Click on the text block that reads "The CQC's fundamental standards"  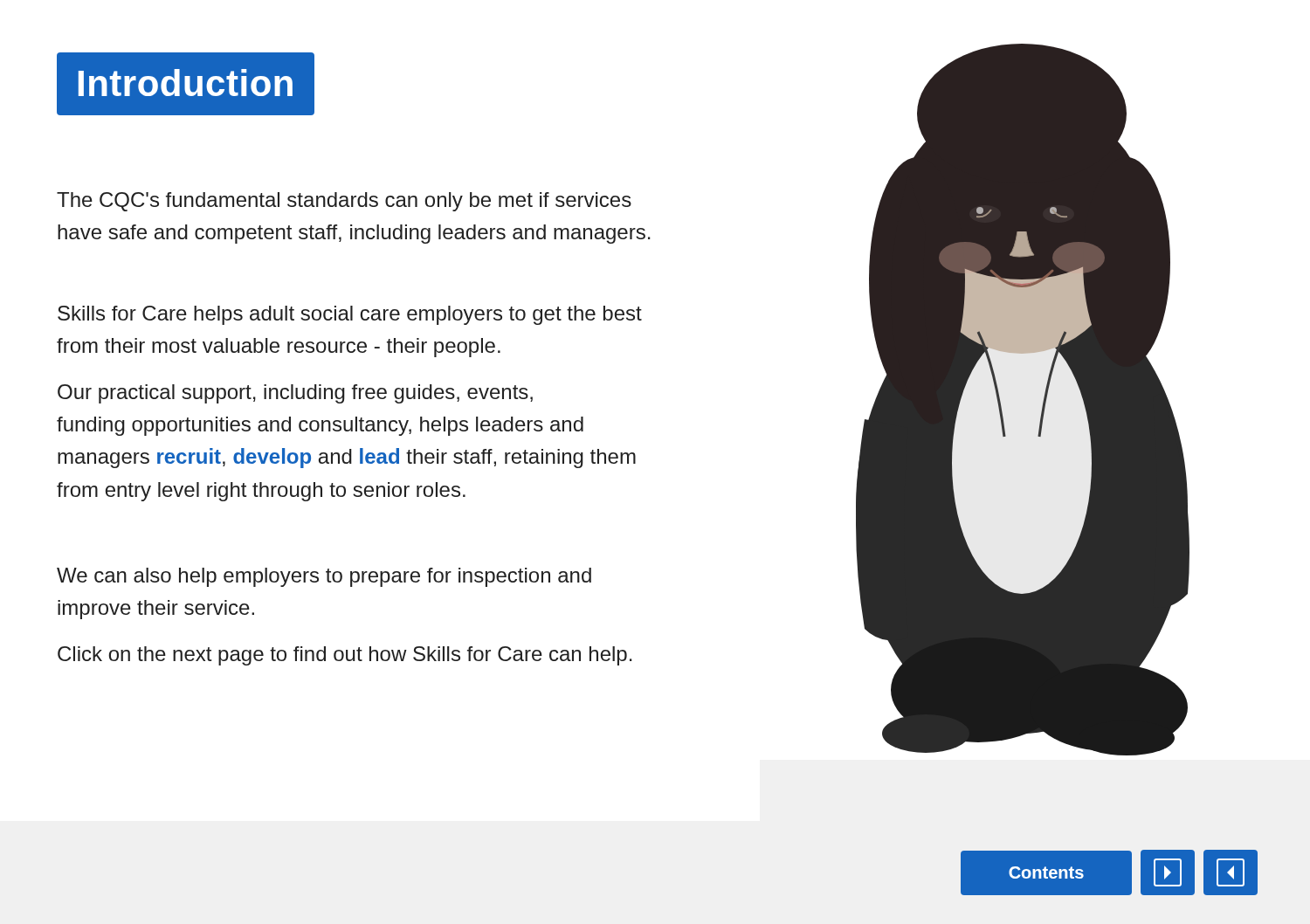point(354,216)
